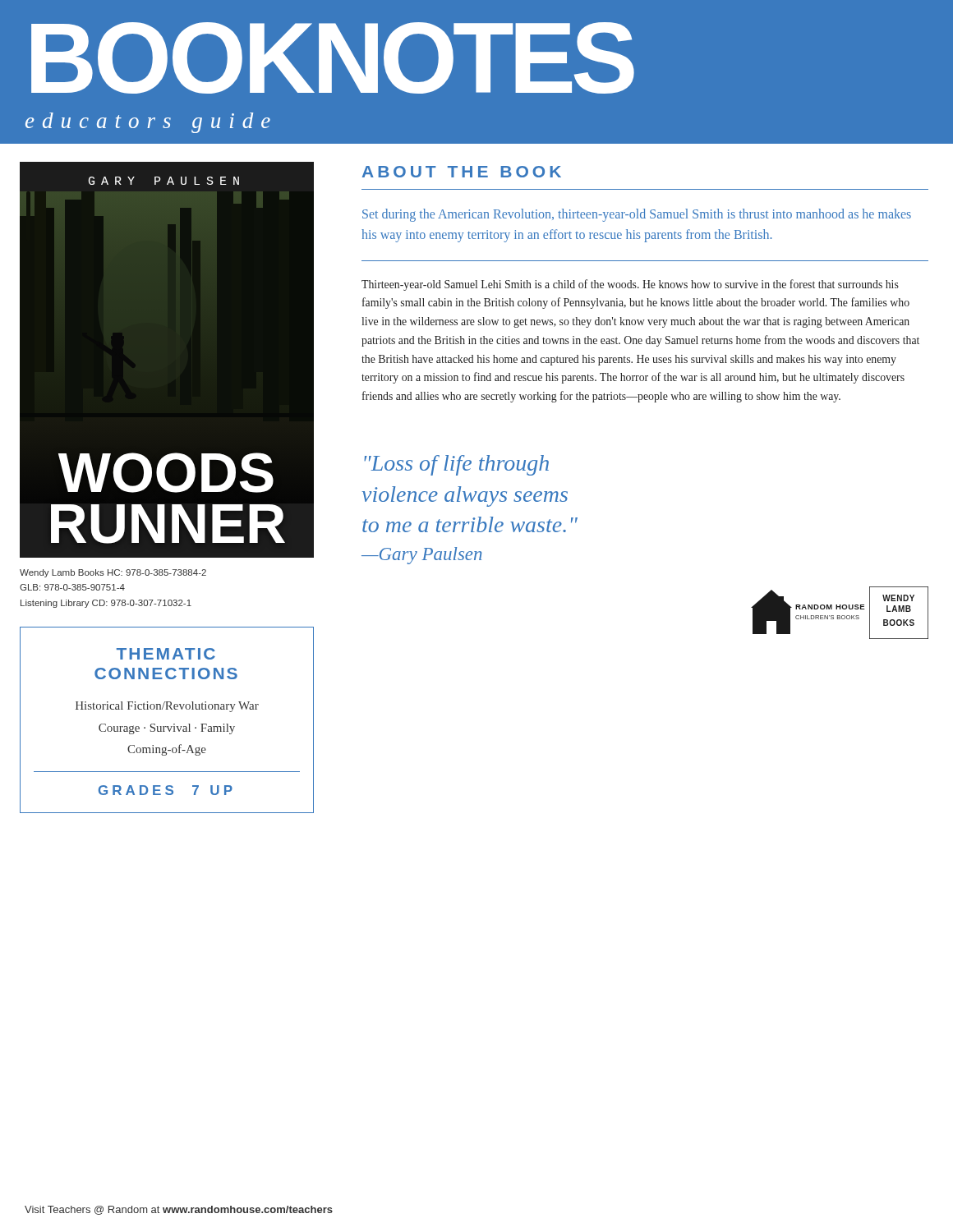Select the text that reads "—Gary Paulsen"

point(422,554)
